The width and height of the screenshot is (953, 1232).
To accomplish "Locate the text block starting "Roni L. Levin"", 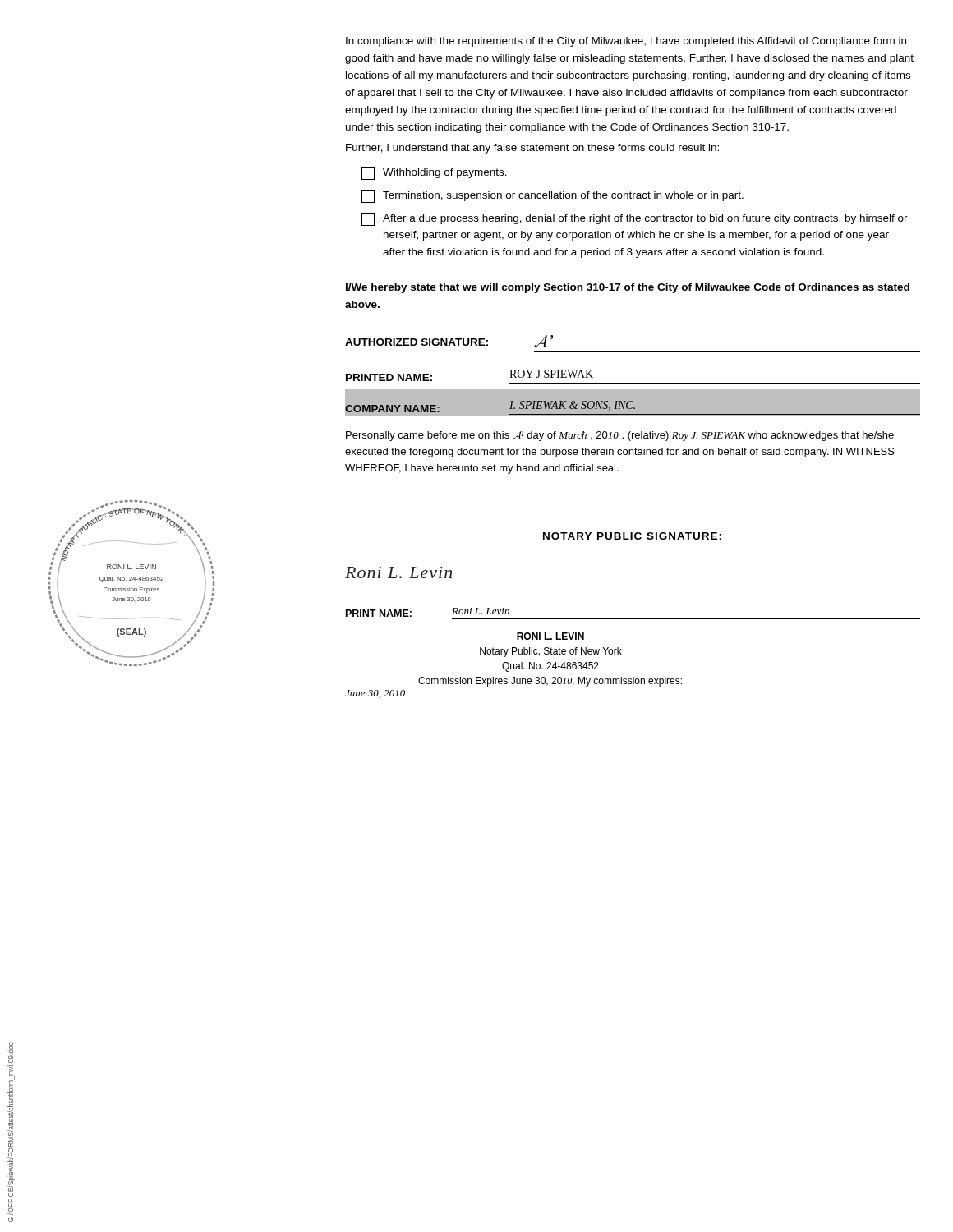I will click(x=398, y=572).
